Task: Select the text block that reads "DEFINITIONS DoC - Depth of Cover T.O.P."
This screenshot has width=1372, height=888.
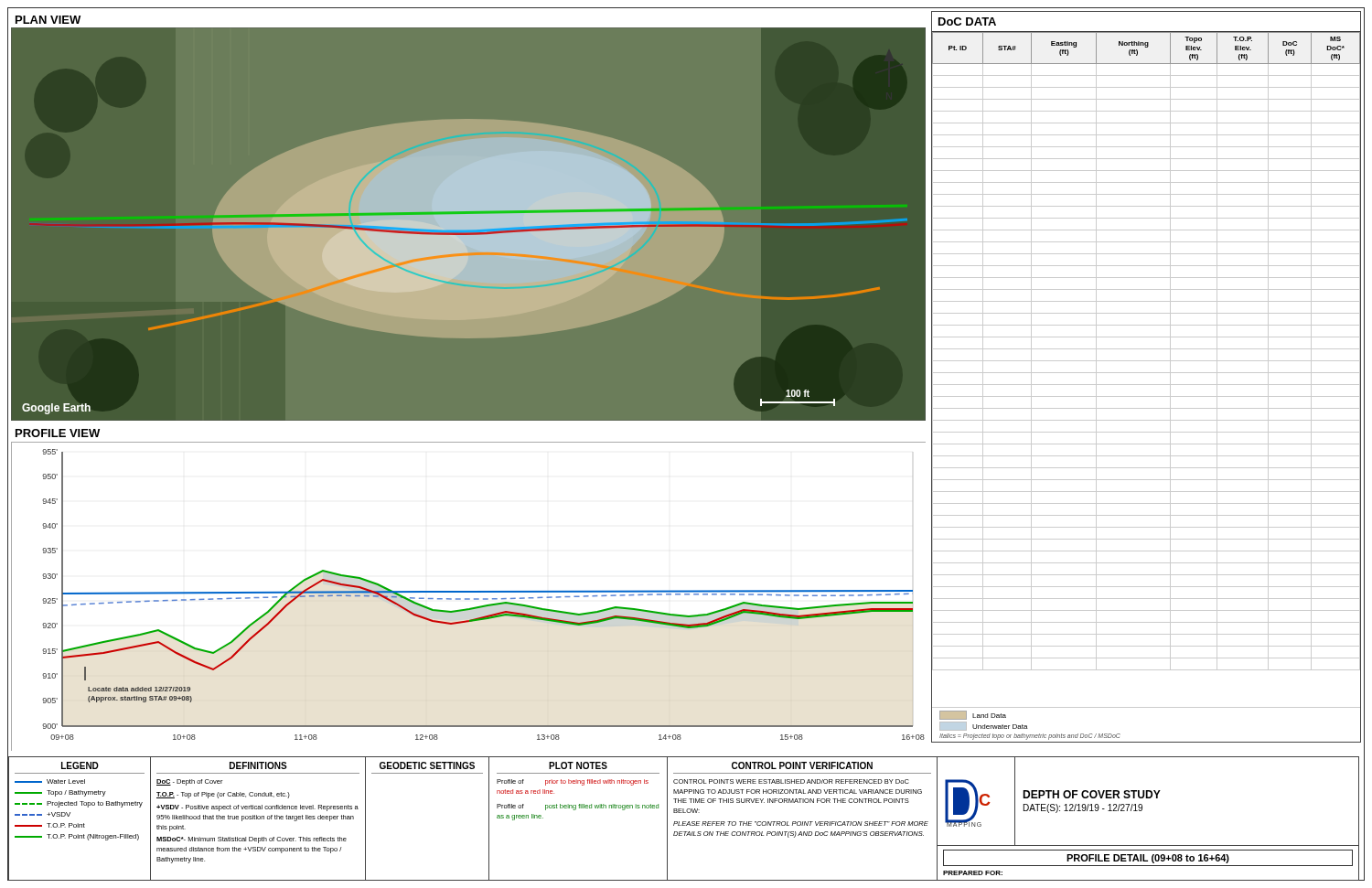Action: pyautogui.click(x=258, y=813)
